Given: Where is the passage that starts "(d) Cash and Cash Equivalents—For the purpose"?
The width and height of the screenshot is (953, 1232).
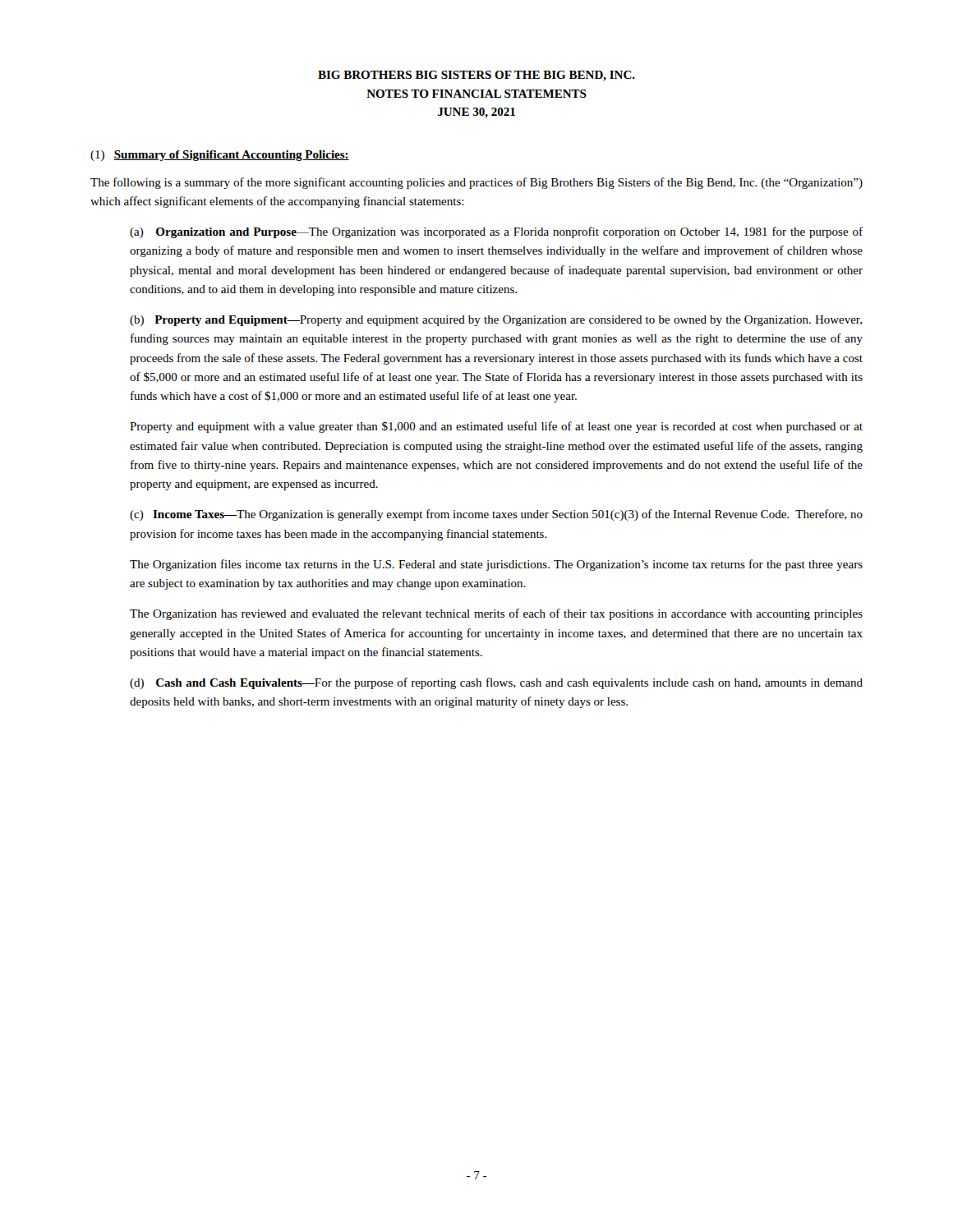Looking at the screenshot, I should pyautogui.click(x=496, y=692).
